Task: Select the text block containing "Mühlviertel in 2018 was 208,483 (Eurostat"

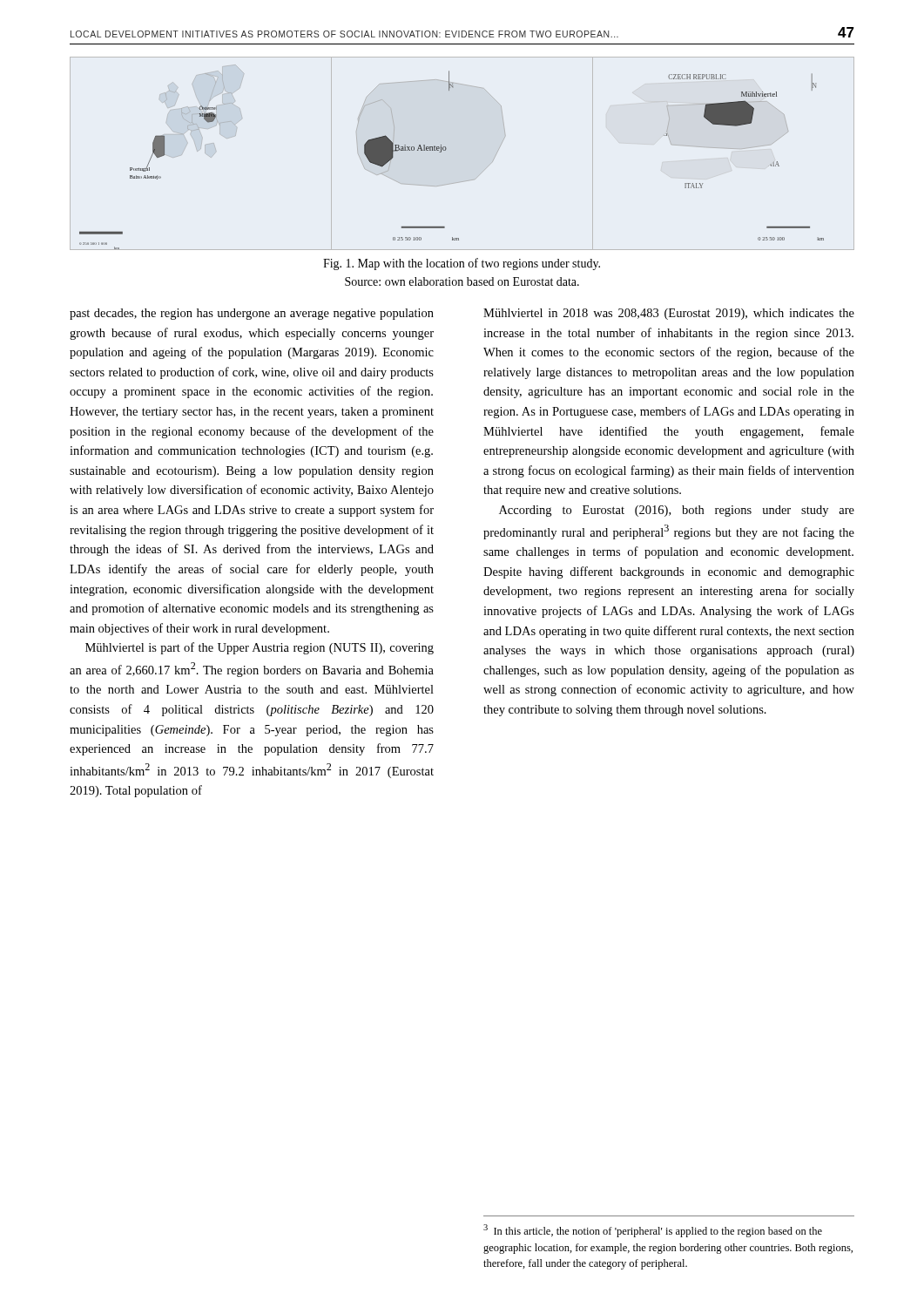Action: [x=669, y=511]
